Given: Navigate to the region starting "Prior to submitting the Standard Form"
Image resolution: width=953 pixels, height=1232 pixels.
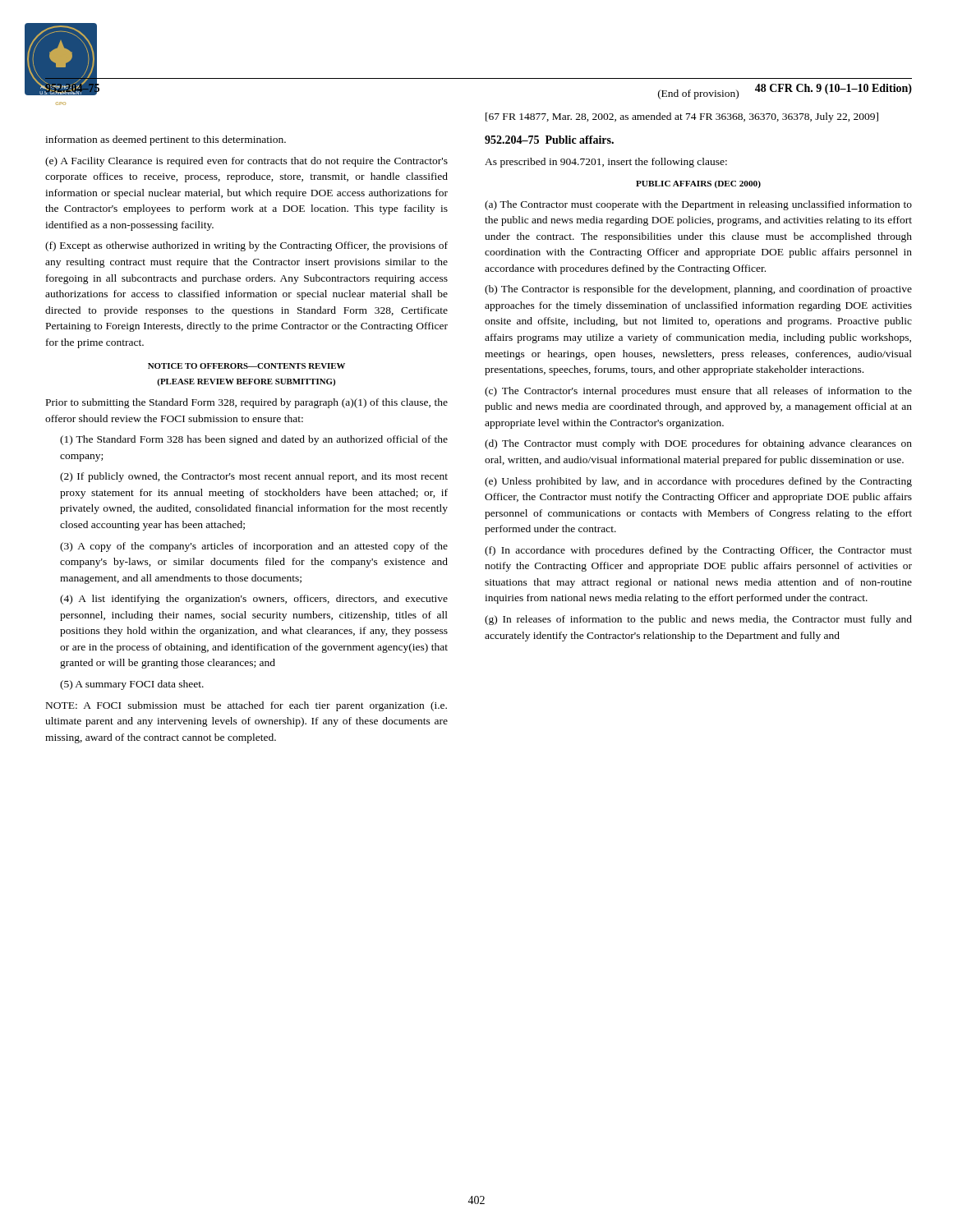Looking at the screenshot, I should click(x=246, y=410).
